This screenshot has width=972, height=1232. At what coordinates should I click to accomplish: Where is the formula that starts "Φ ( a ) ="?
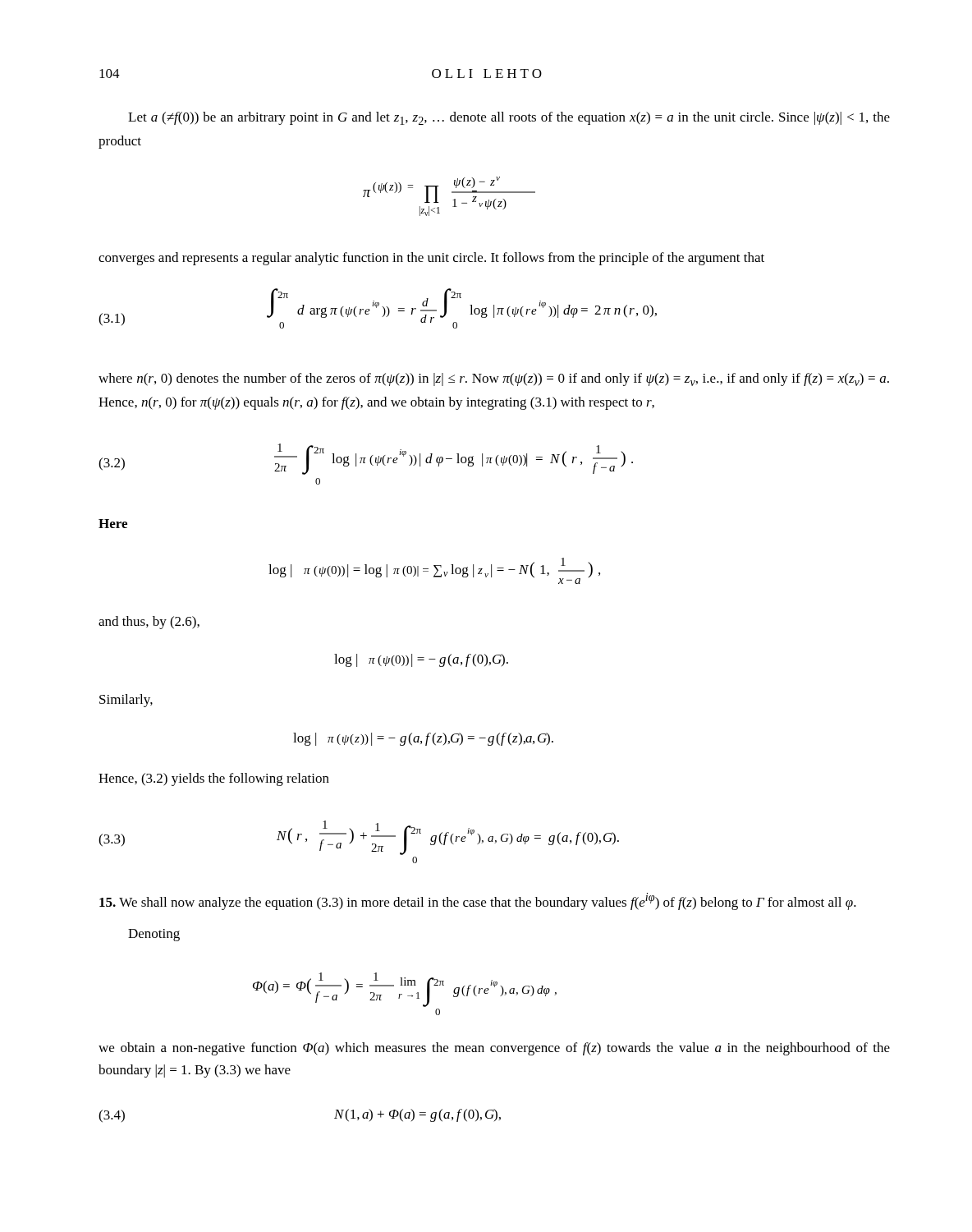[494, 989]
